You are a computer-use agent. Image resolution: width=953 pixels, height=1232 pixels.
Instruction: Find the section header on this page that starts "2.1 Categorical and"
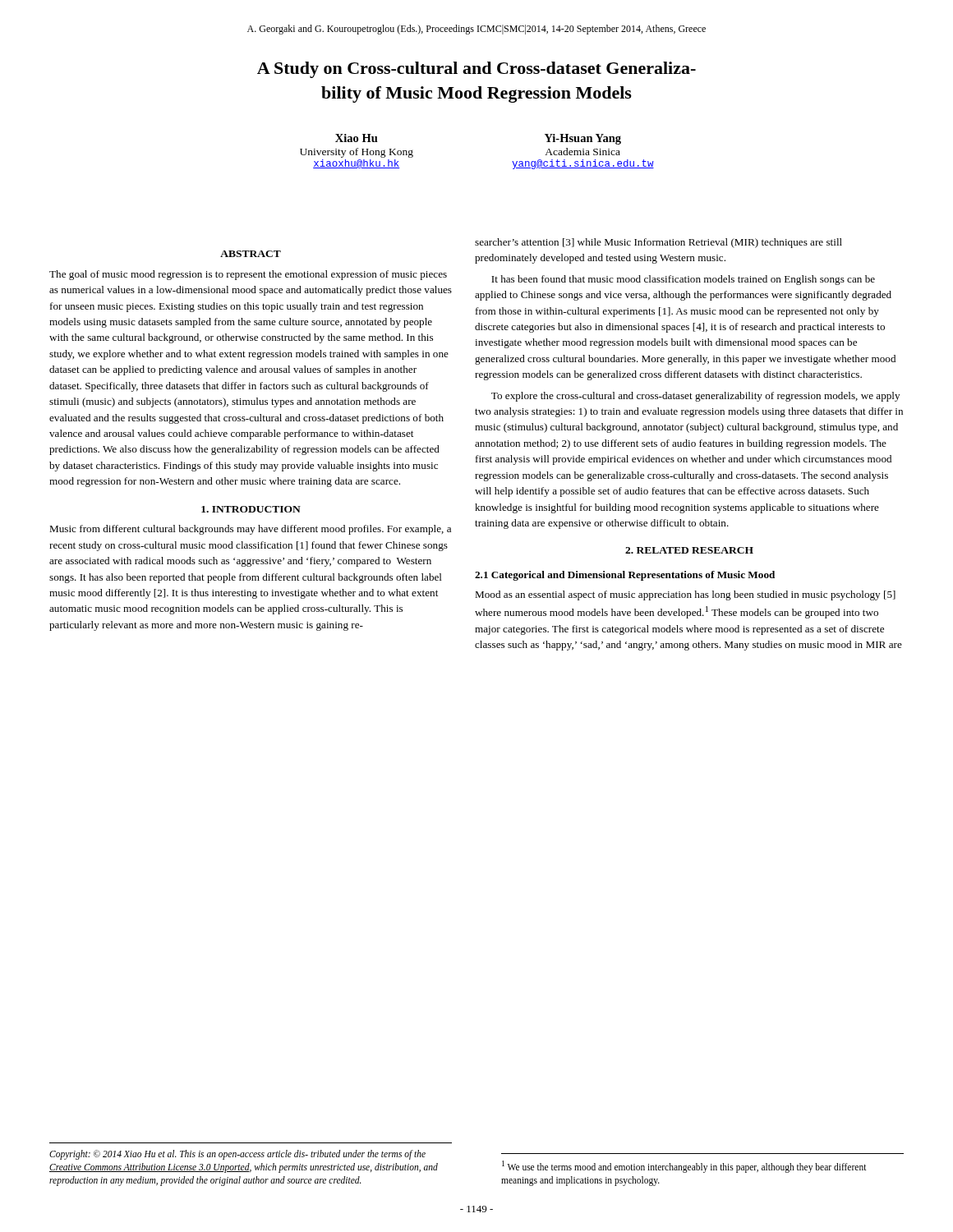tap(625, 575)
